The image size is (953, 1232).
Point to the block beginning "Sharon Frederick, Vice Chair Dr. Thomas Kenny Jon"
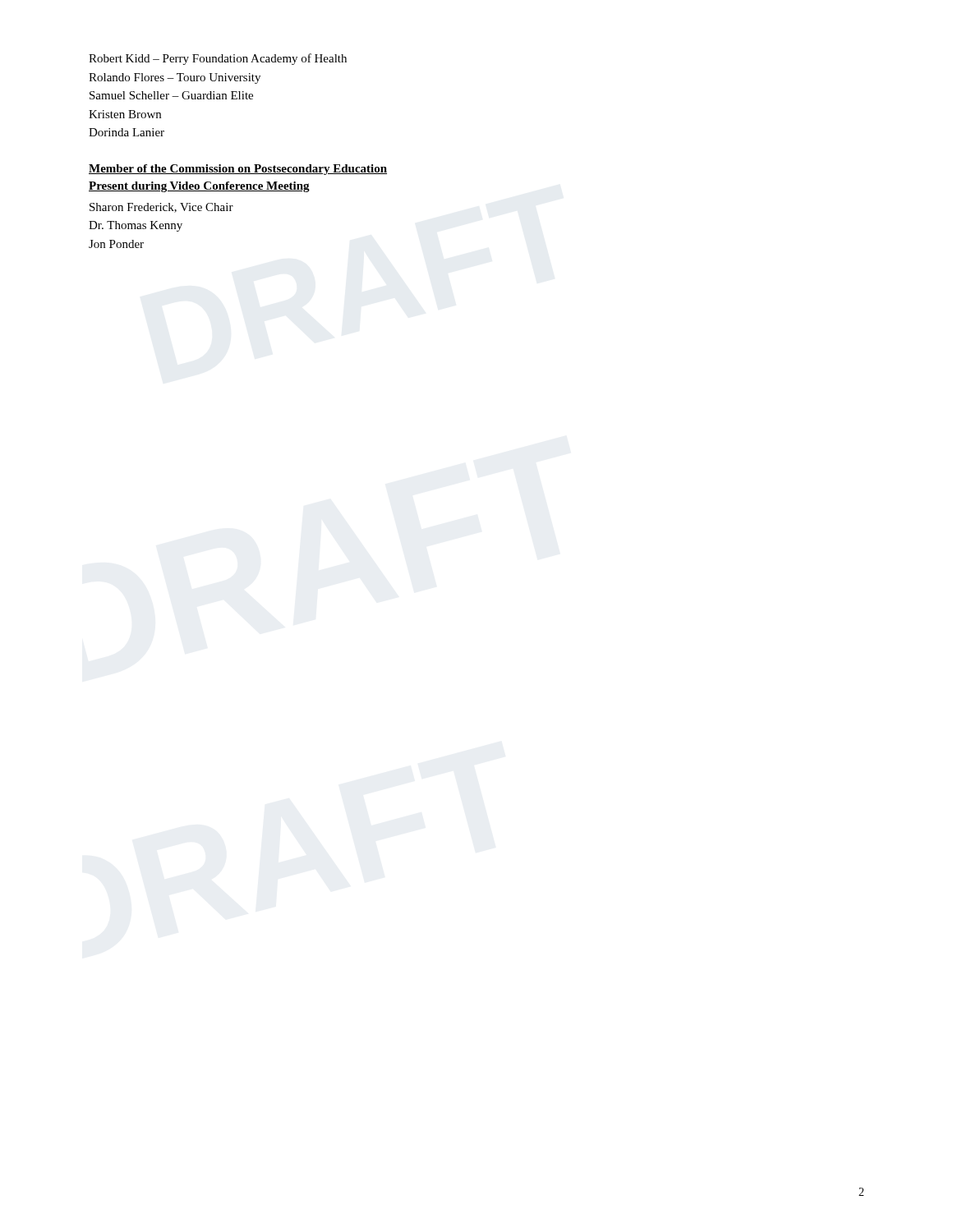coord(161,208)
